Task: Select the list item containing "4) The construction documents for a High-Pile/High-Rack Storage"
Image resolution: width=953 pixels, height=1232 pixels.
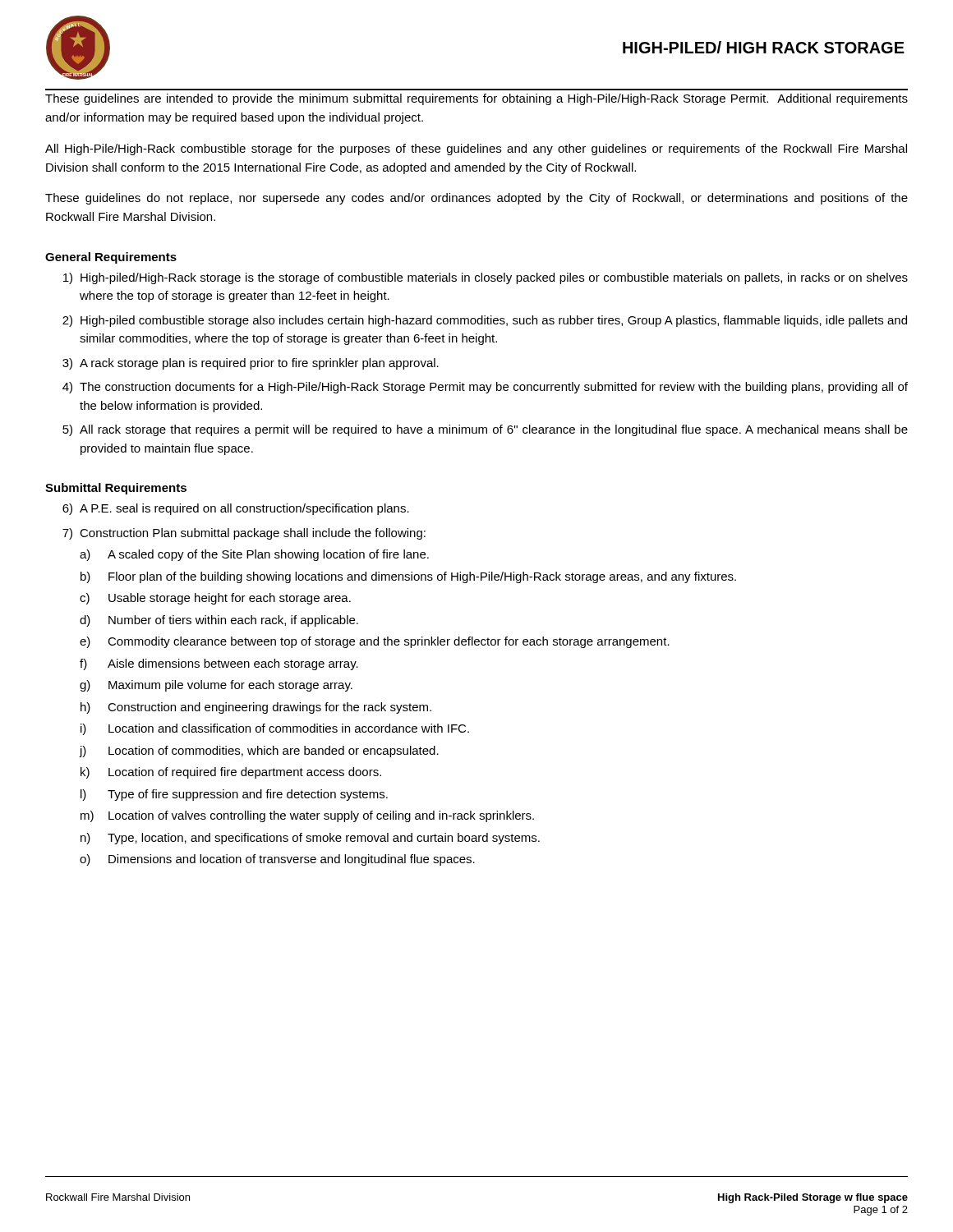Action: pos(476,396)
